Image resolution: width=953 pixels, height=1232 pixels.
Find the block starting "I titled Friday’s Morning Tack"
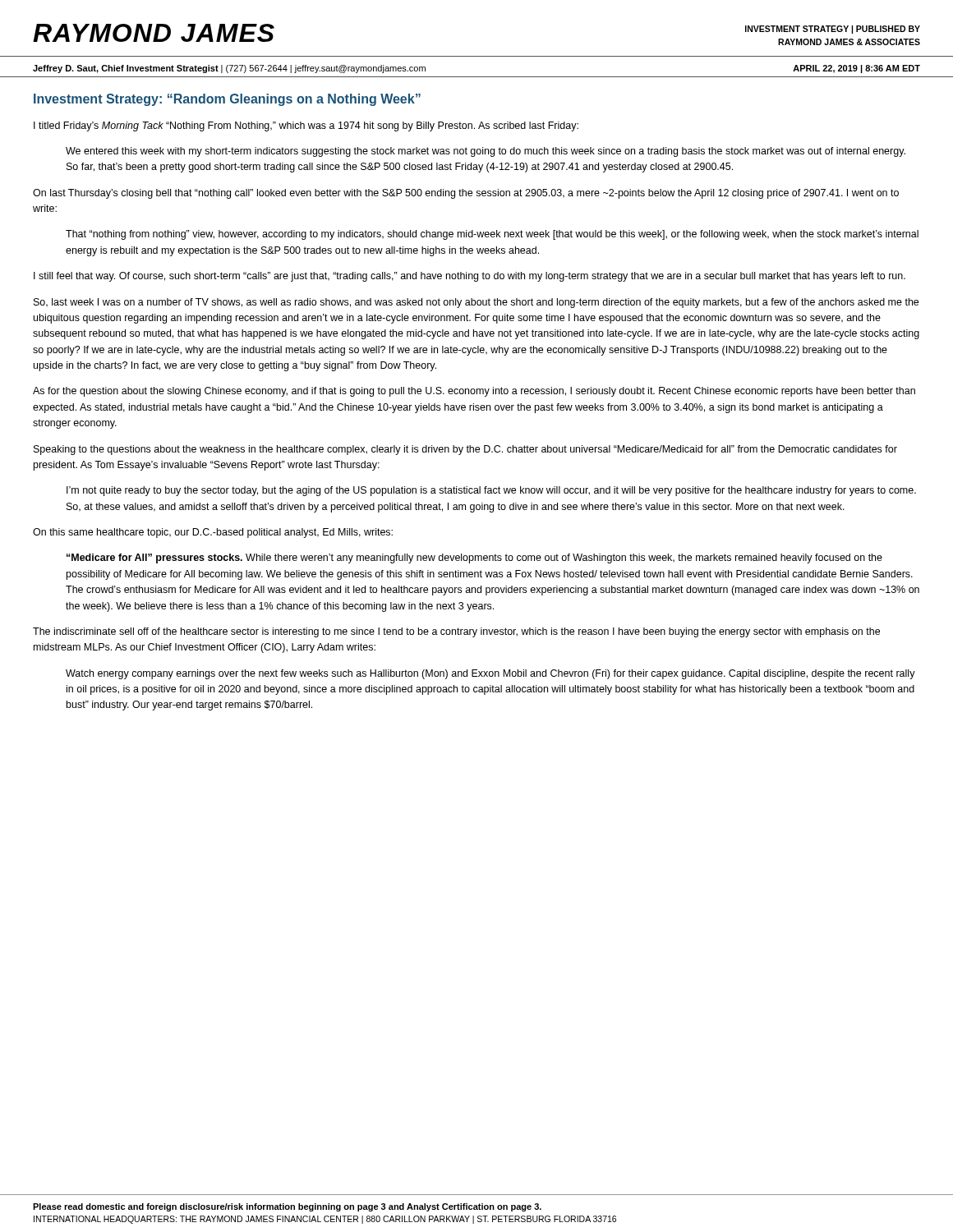click(306, 125)
